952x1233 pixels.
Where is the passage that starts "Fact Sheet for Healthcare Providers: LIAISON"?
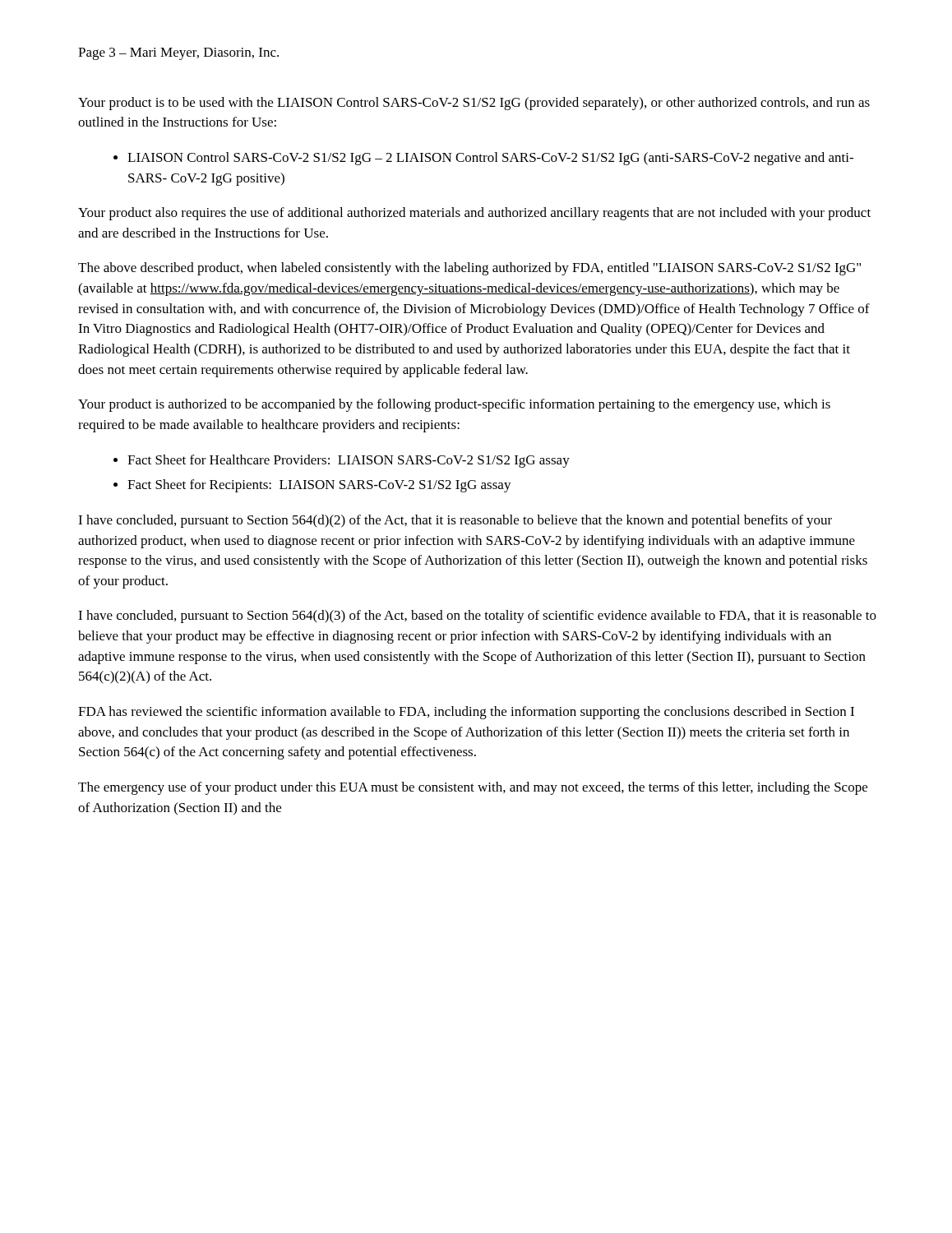point(348,460)
